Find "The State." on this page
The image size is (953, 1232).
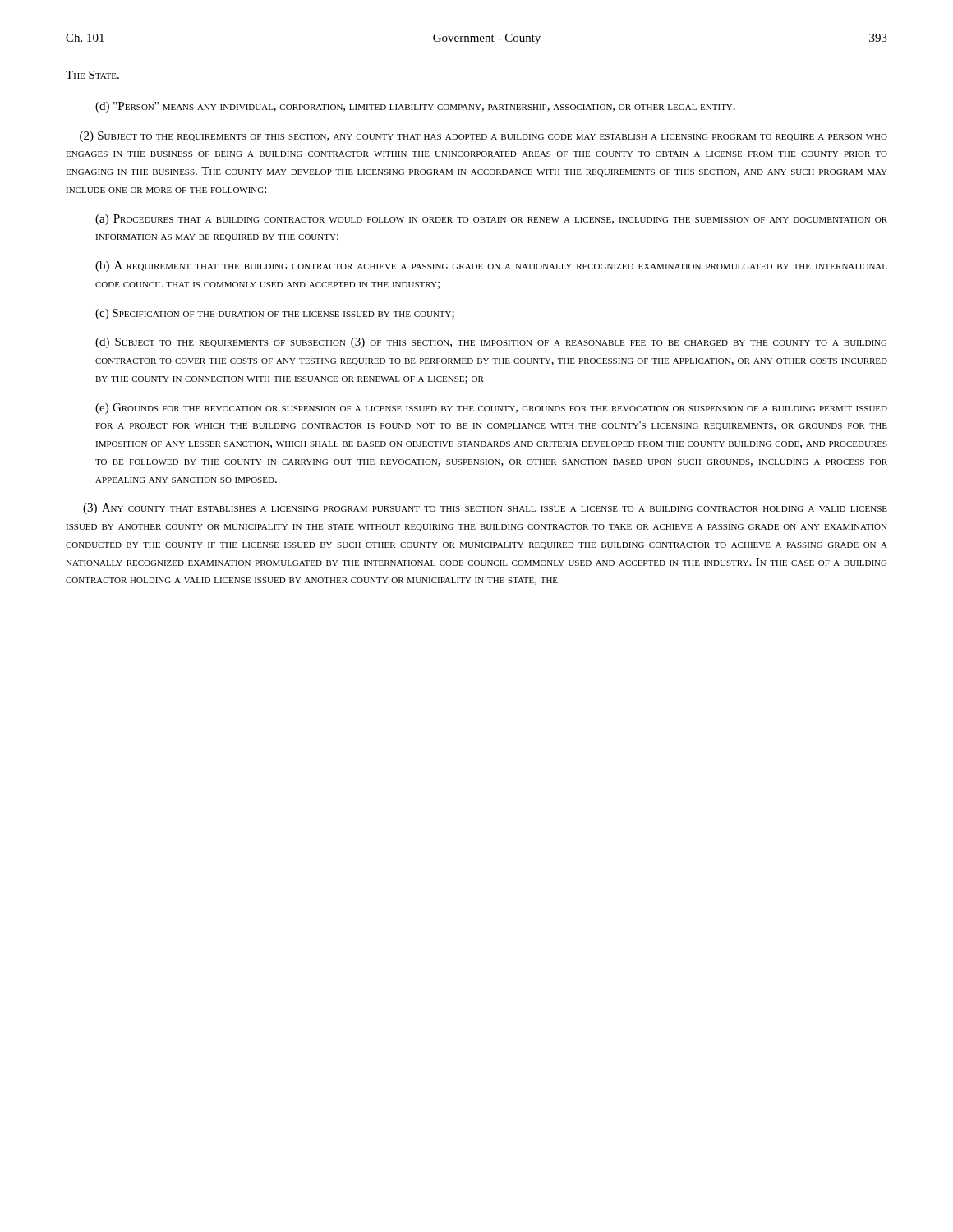93,75
